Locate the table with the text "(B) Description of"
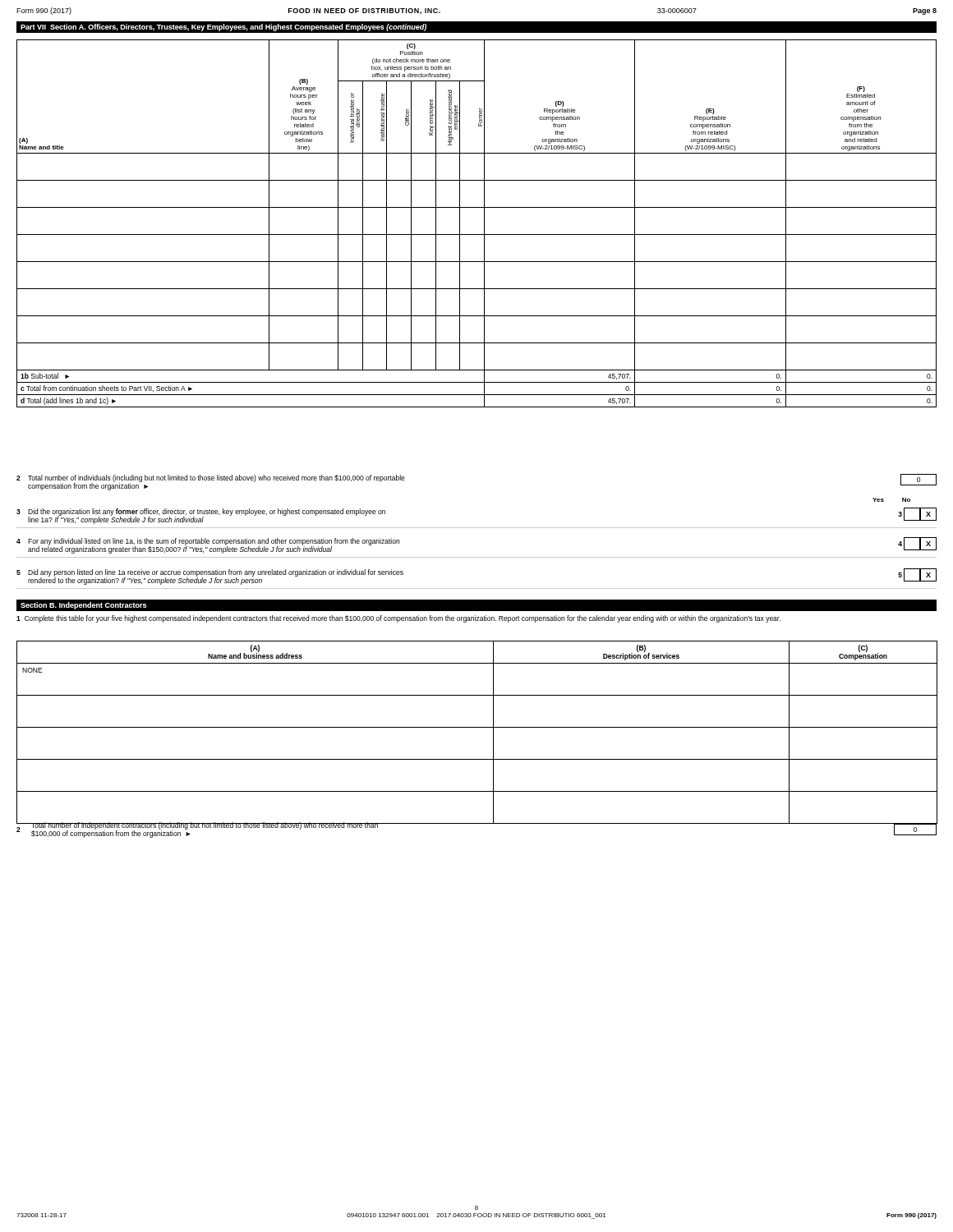Image resolution: width=953 pixels, height=1232 pixels. tap(476, 731)
